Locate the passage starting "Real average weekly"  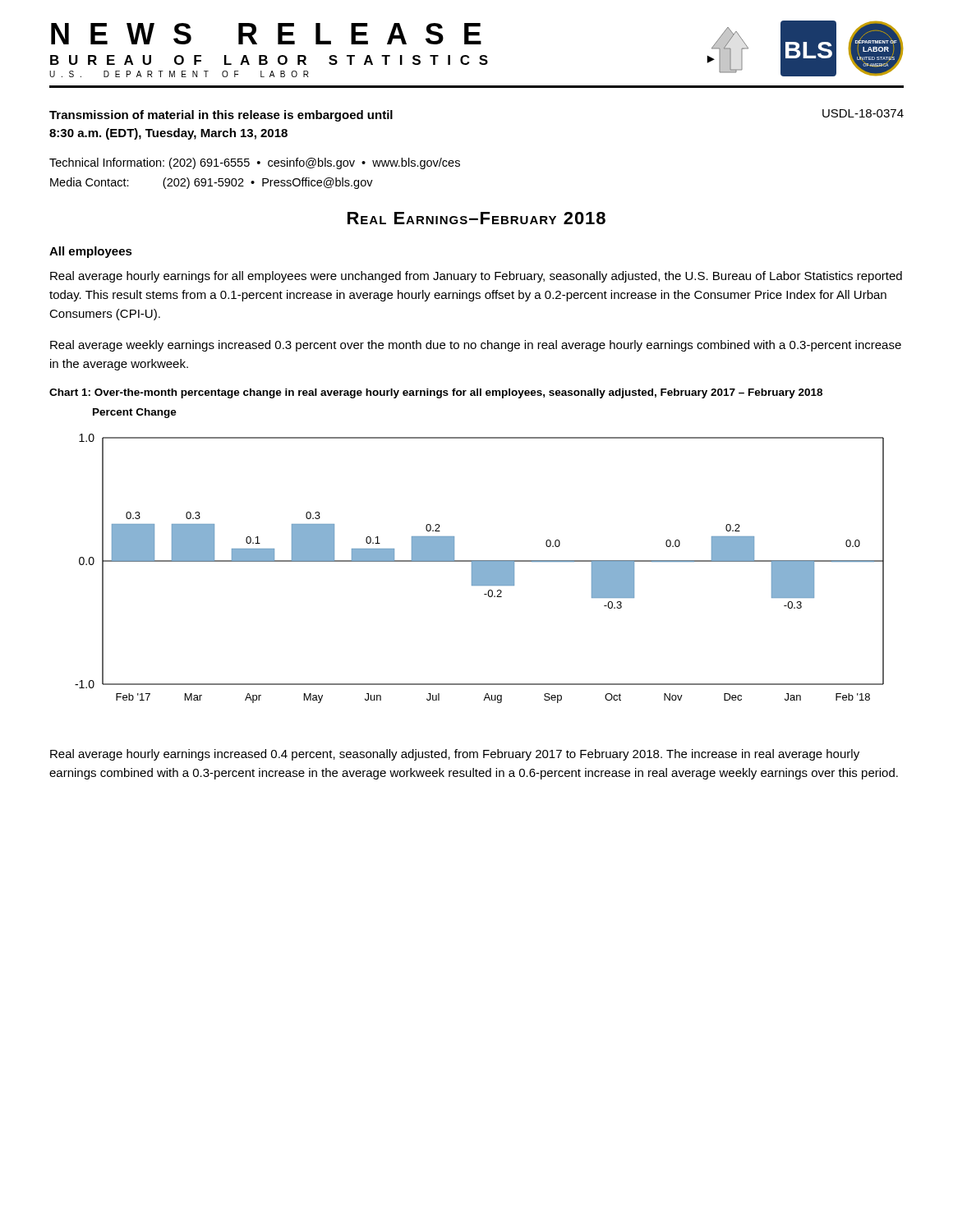[x=475, y=354]
